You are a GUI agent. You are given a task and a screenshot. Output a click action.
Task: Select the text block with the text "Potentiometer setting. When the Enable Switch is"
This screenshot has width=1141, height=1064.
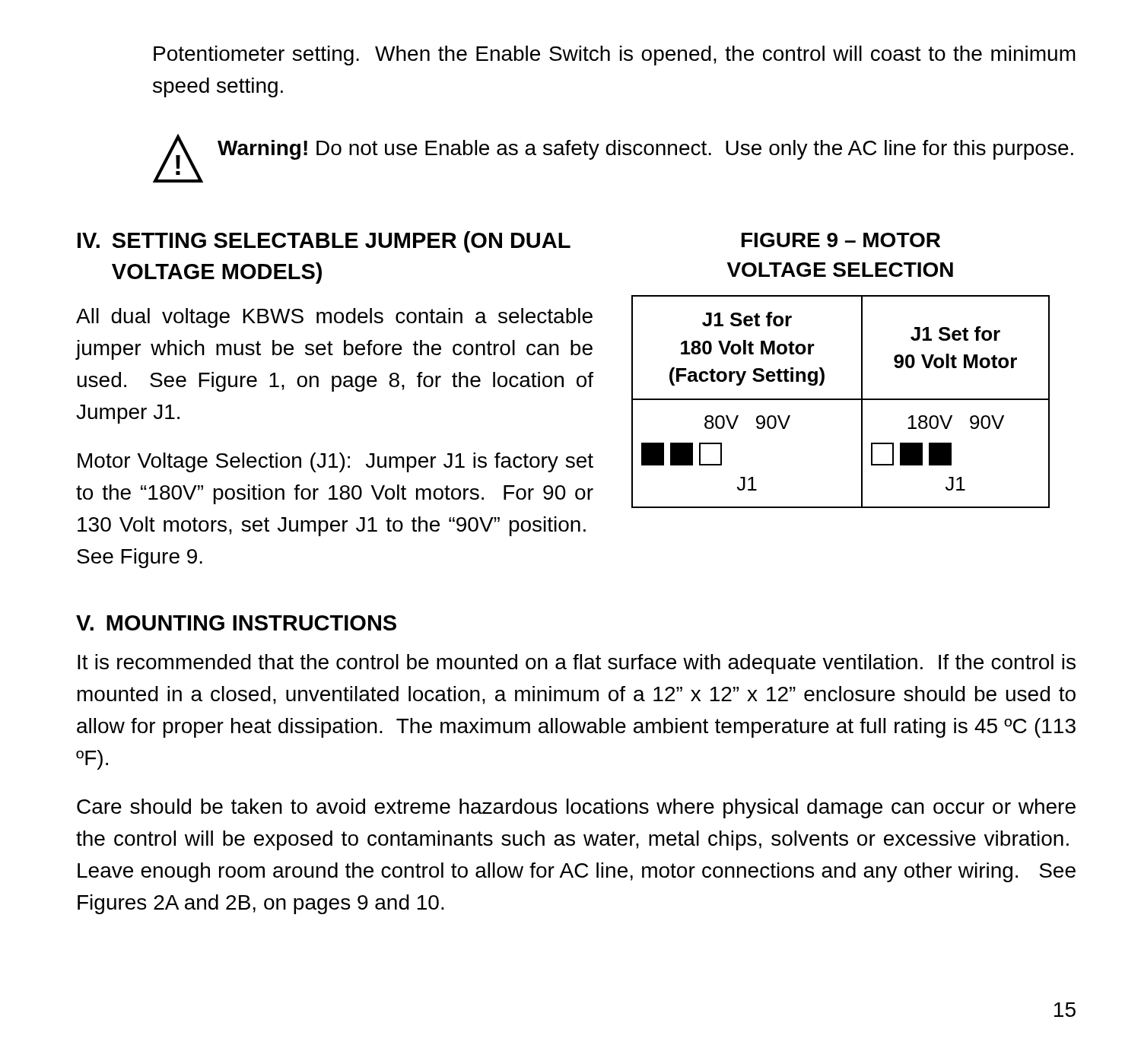(x=614, y=70)
